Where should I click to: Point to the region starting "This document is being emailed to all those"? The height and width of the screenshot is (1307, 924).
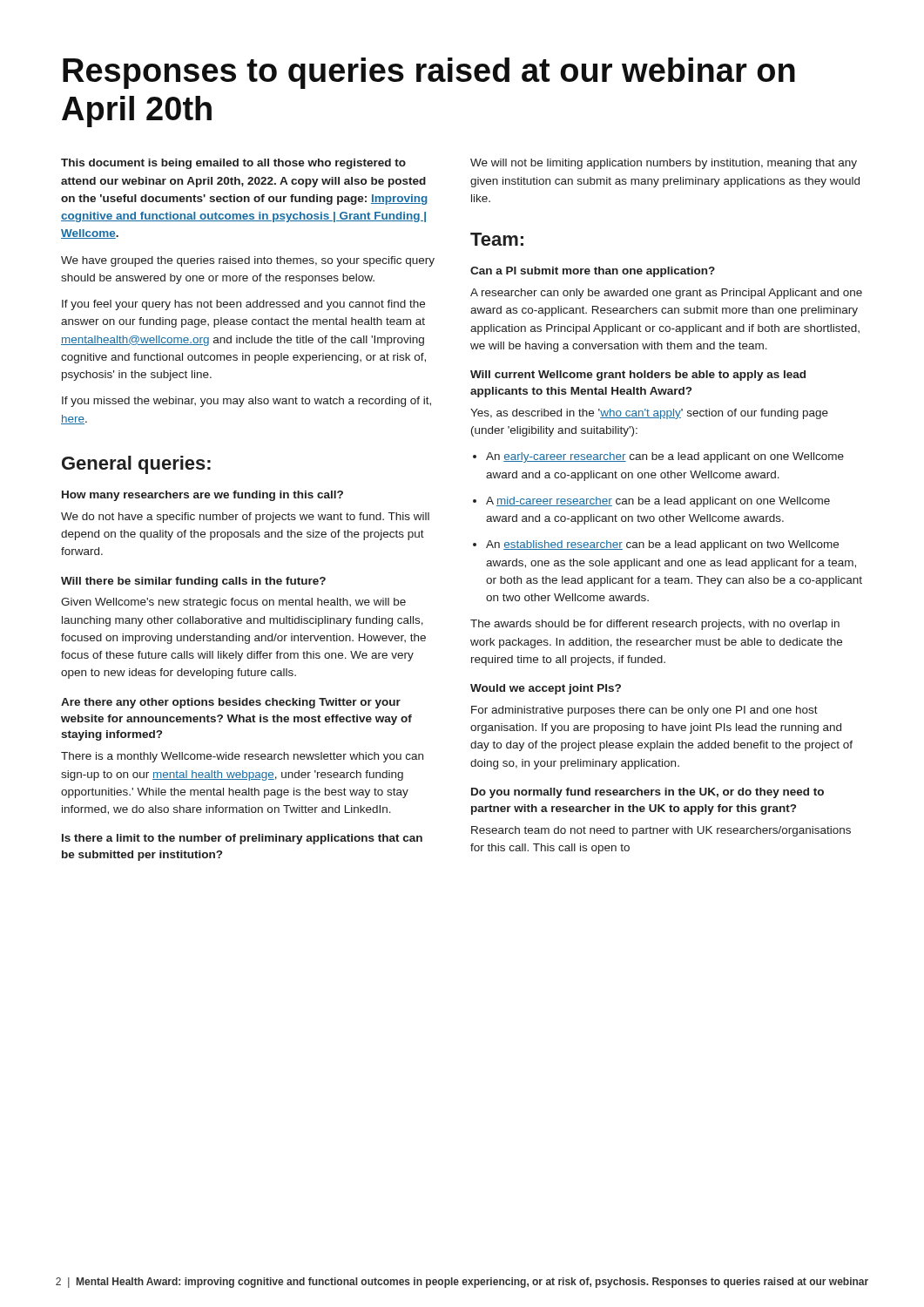[x=248, y=199]
